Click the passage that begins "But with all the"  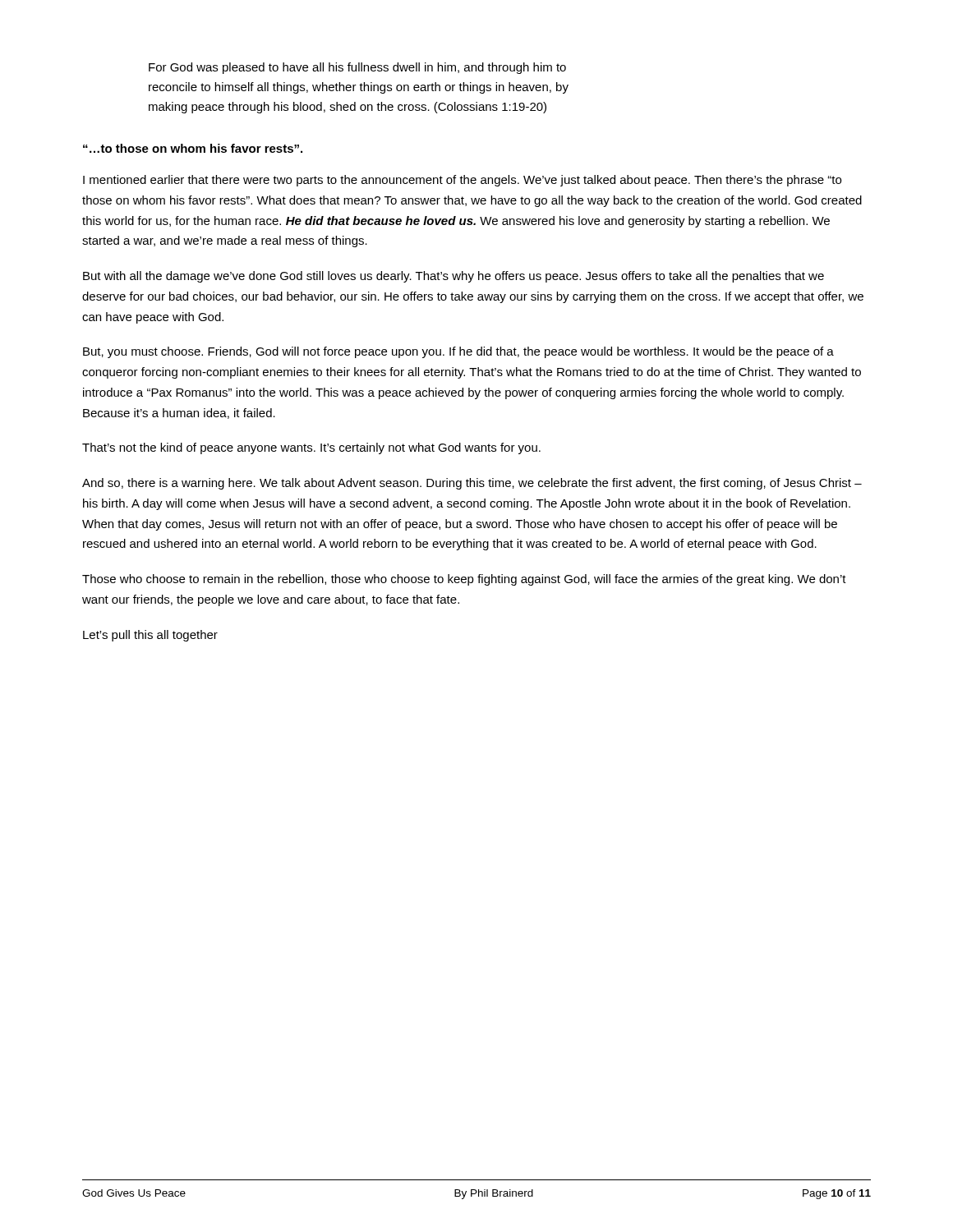[x=473, y=296]
